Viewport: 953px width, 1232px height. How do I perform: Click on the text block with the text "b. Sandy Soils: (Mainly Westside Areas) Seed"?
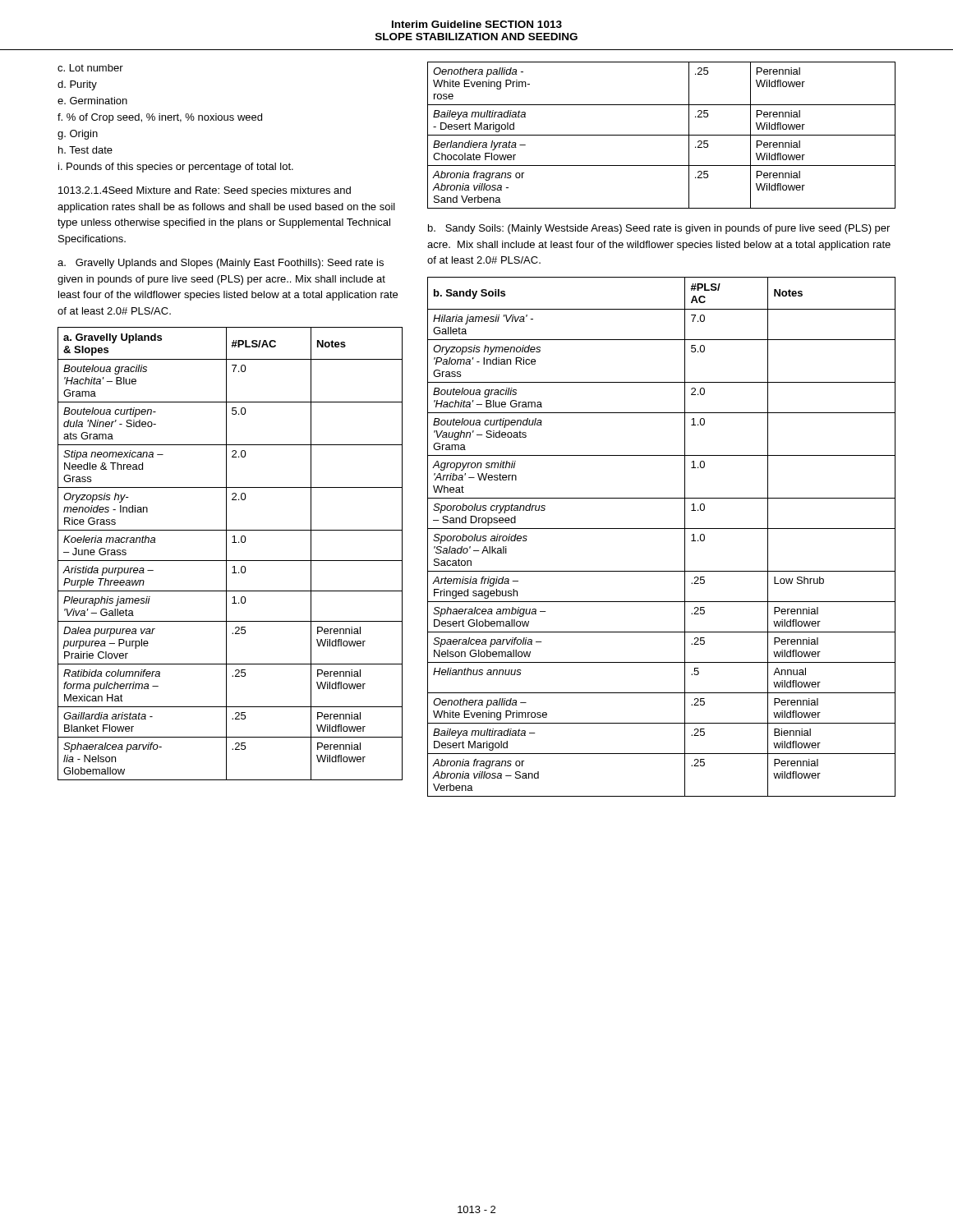click(659, 244)
